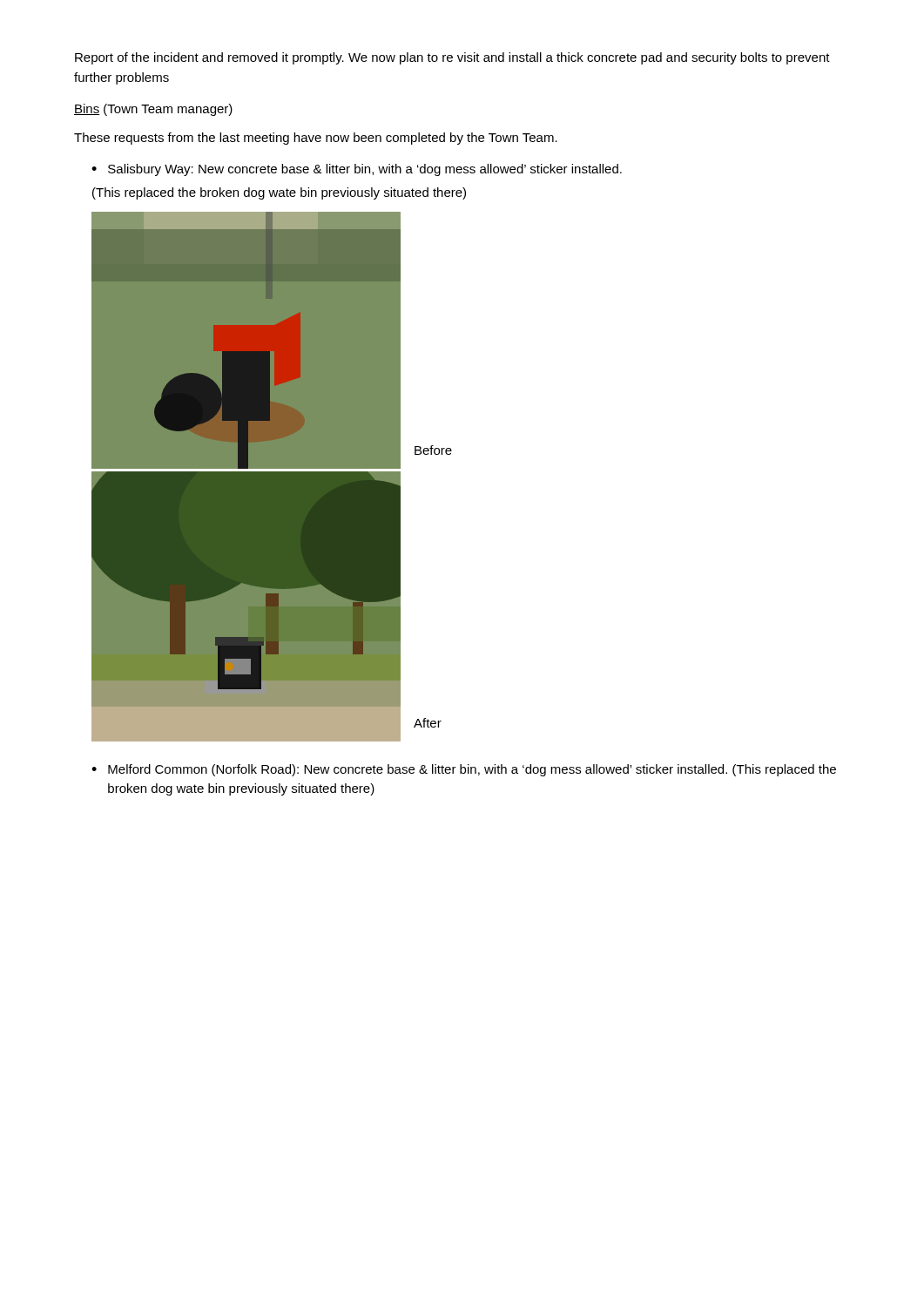This screenshot has width=924, height=1307.
Task: Point to the passage starting "Report of the incident and"
Action: [452, 67]
